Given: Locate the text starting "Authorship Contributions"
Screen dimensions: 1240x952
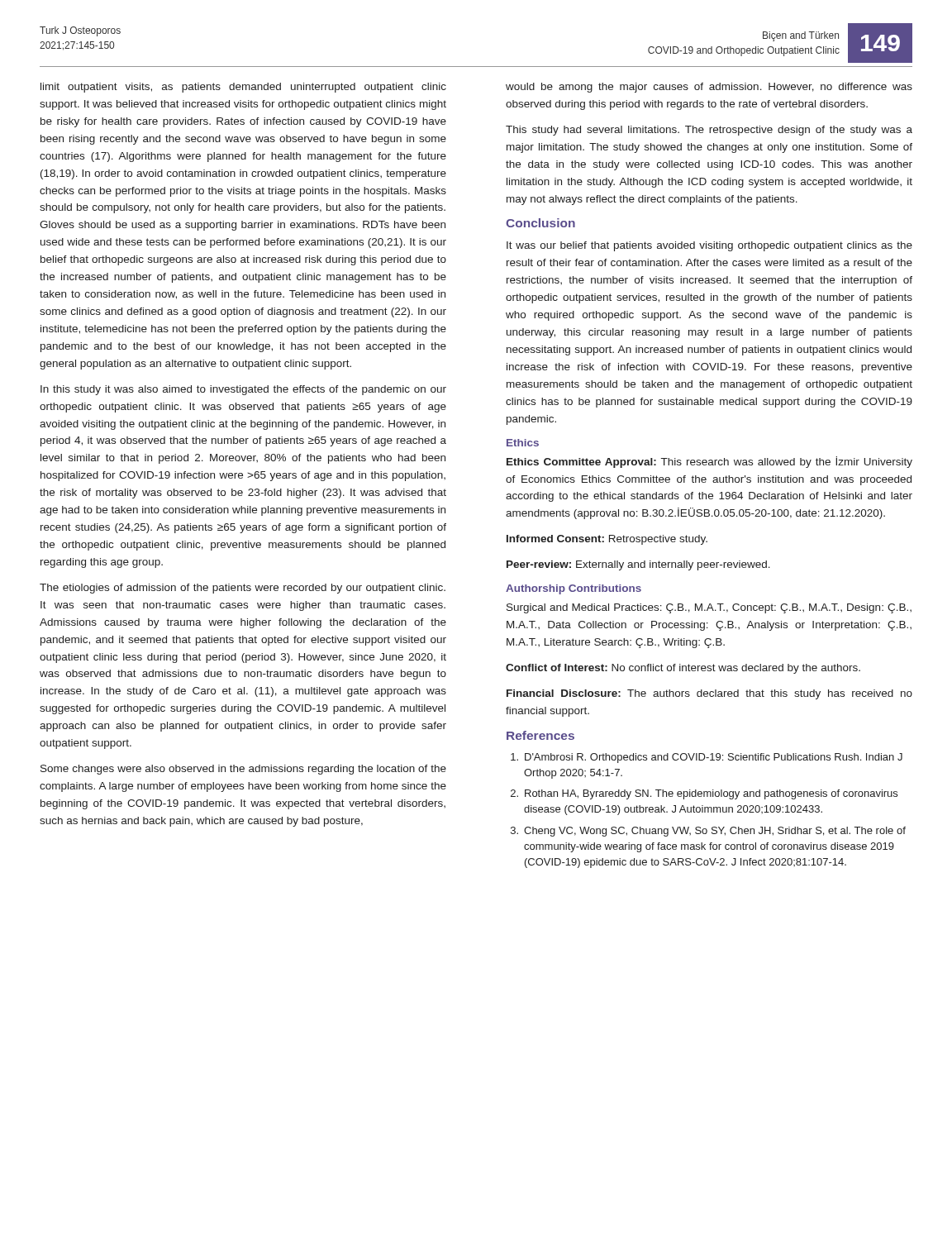Looking at the screenshot, I should click(574, 588).
